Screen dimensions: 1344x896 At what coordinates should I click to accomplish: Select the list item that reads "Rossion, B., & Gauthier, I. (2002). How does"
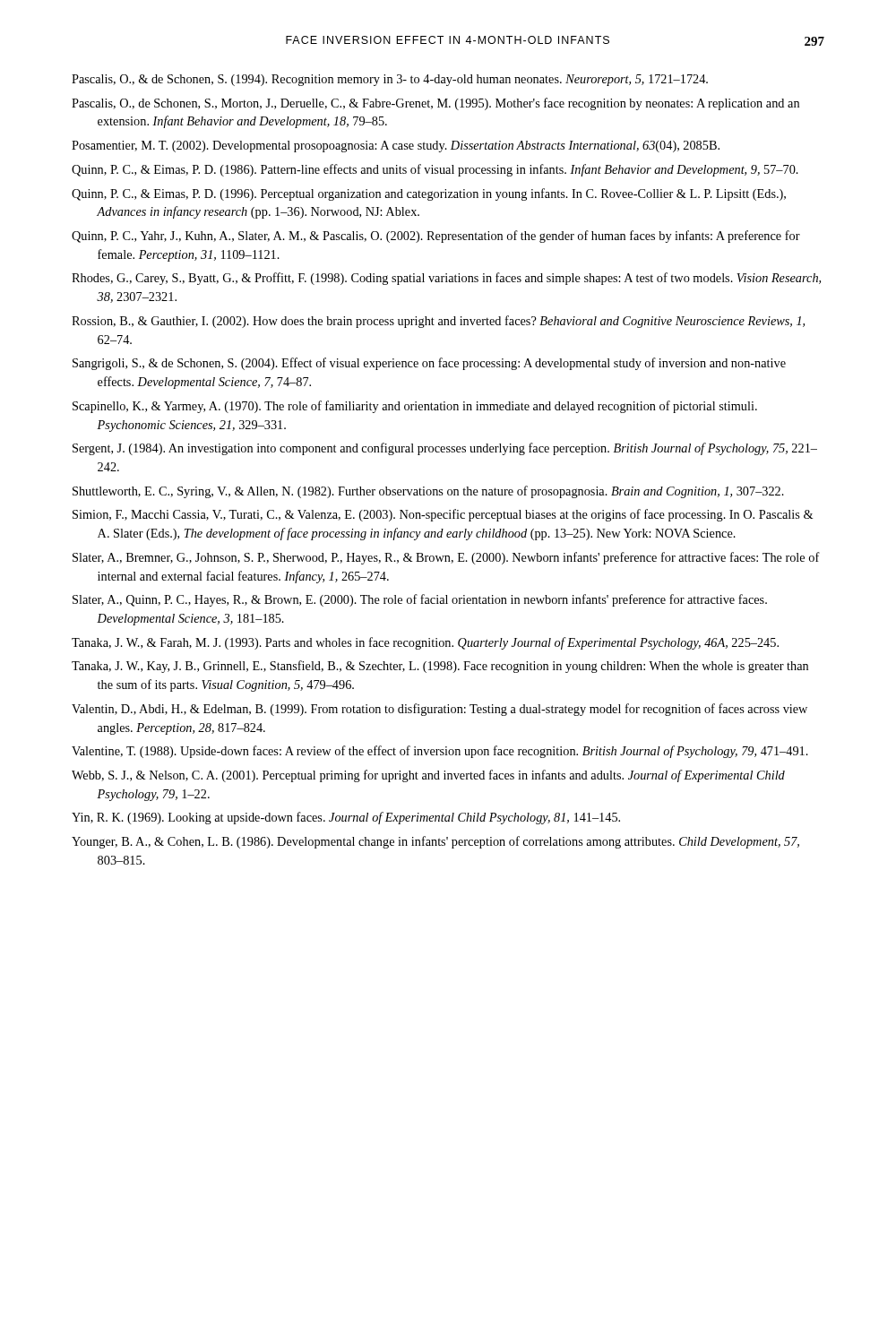(x=439, y=330)
